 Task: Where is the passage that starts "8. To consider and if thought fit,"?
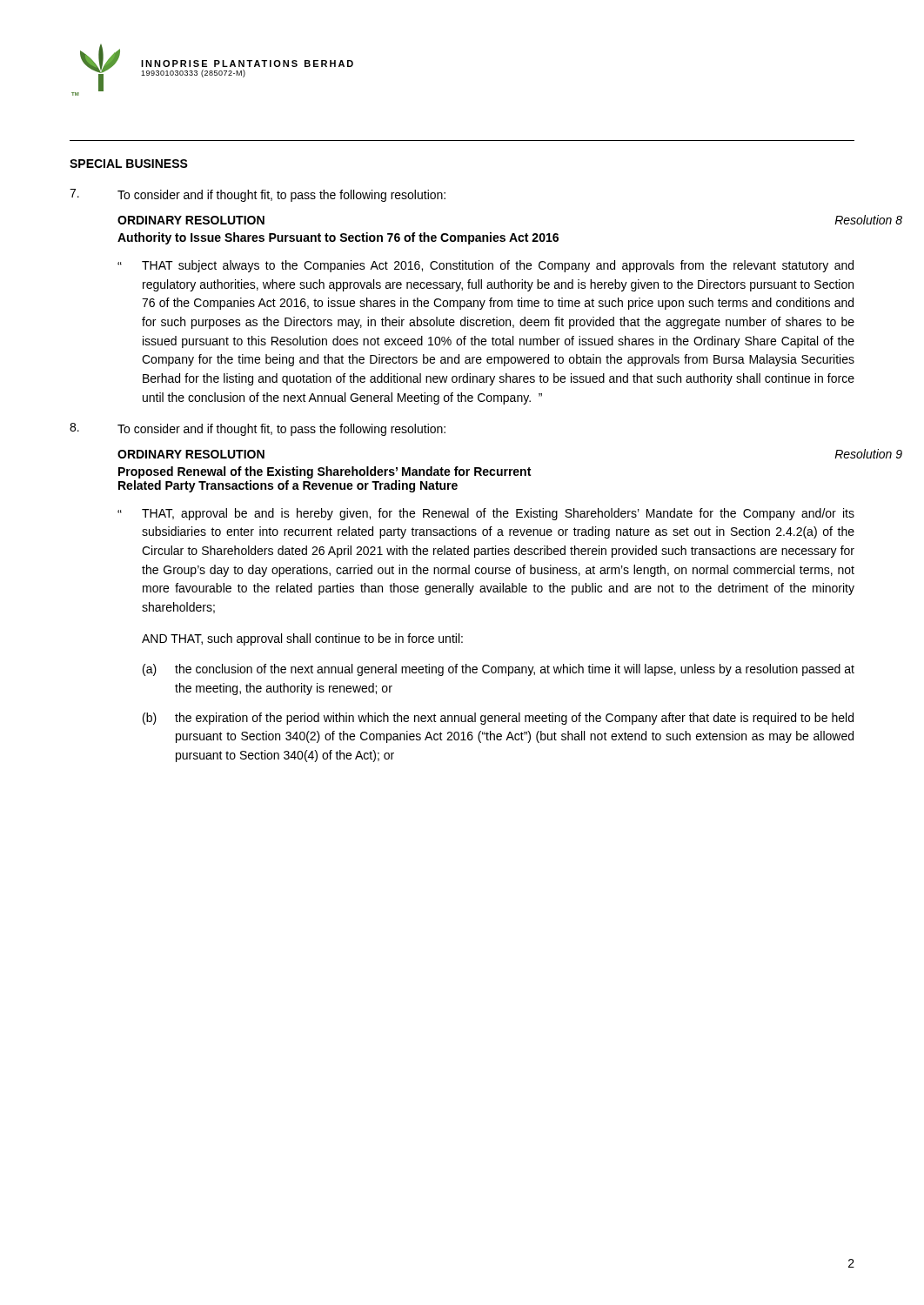tap(258, 429)
